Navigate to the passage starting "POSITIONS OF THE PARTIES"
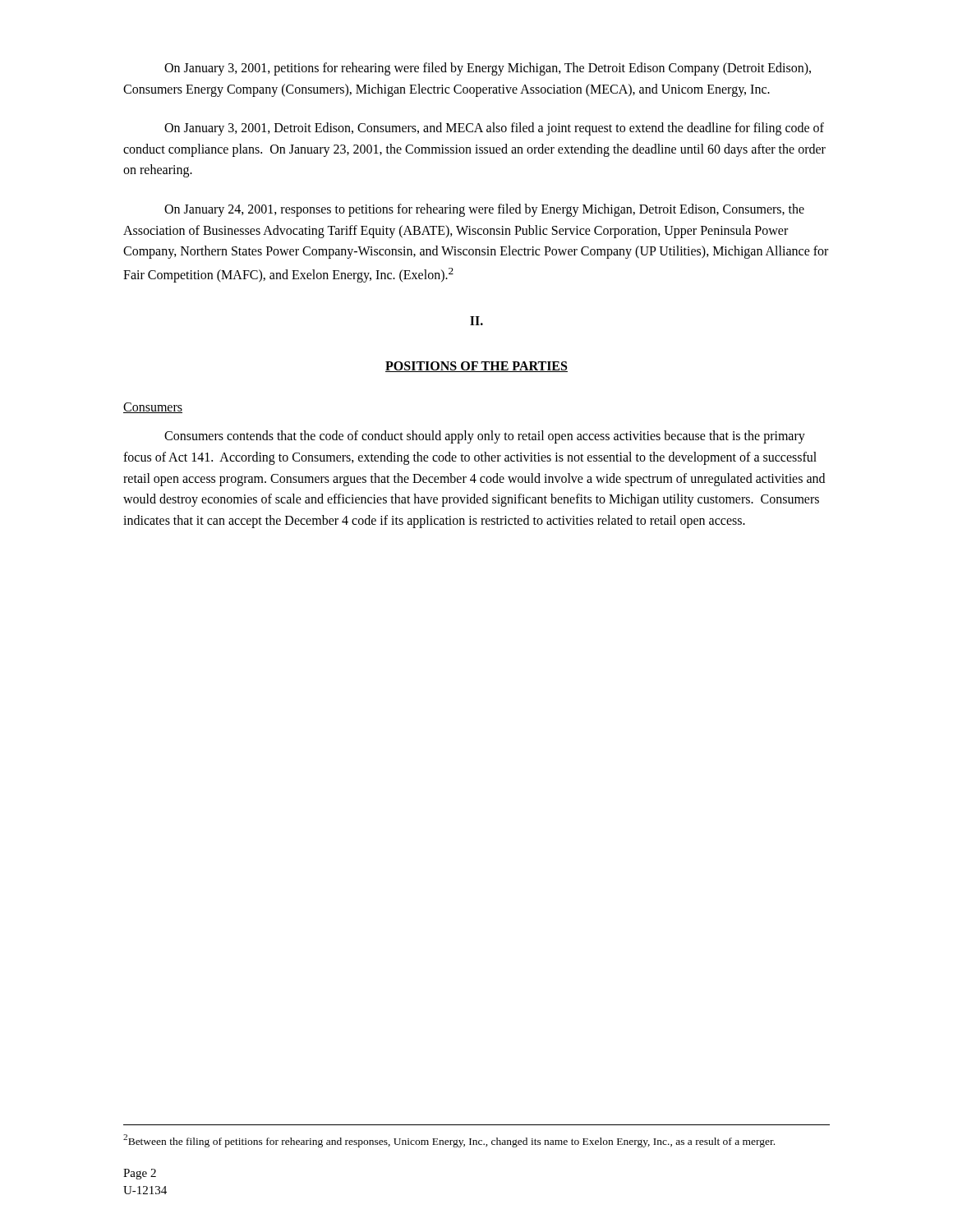This screenshot has height=1232, width=953. [x=476, y=366]
